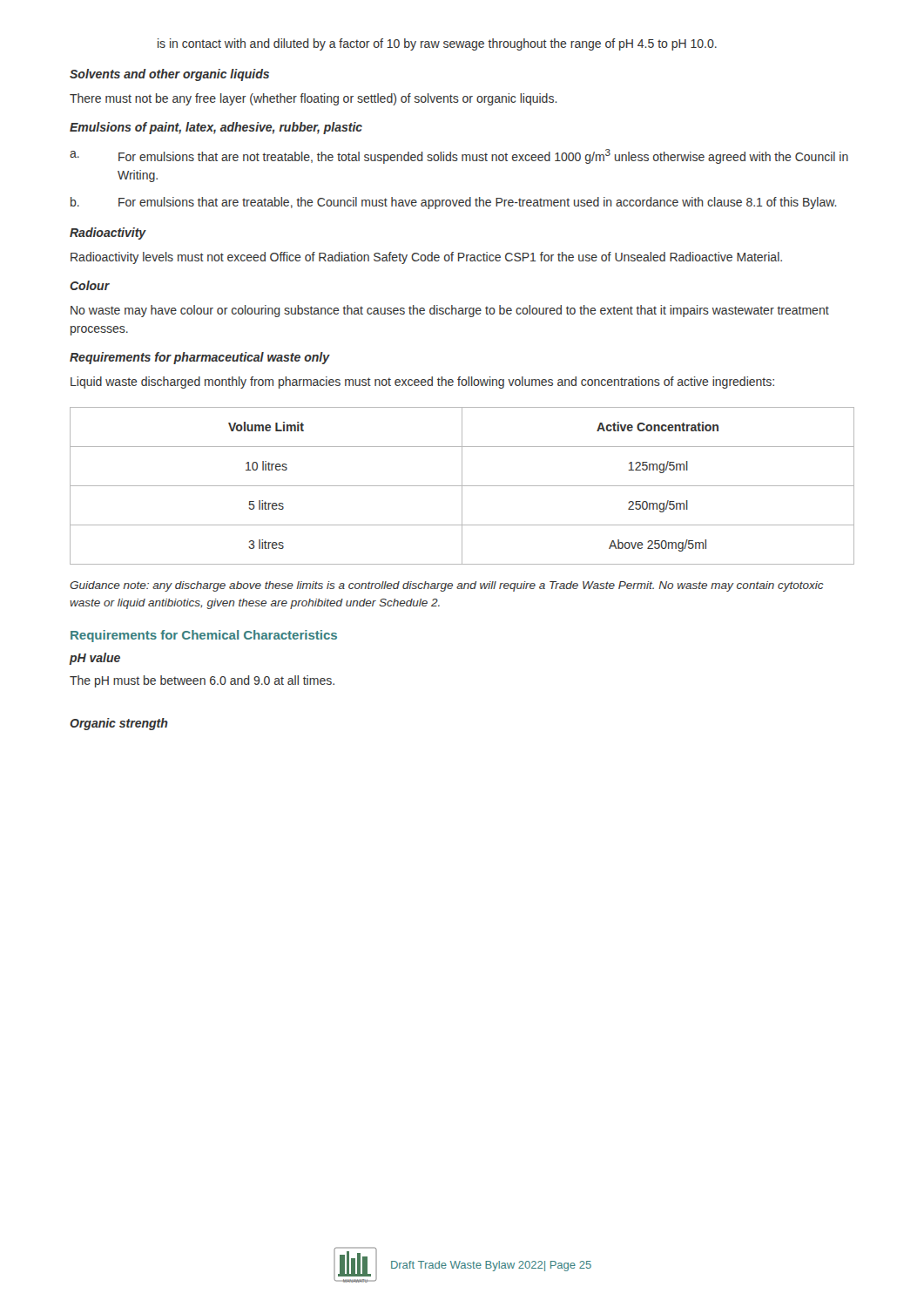Click the passage that begins "There must not be any"
The height and width of the screenshot is (1307, 924).
(x=314, y=98)
